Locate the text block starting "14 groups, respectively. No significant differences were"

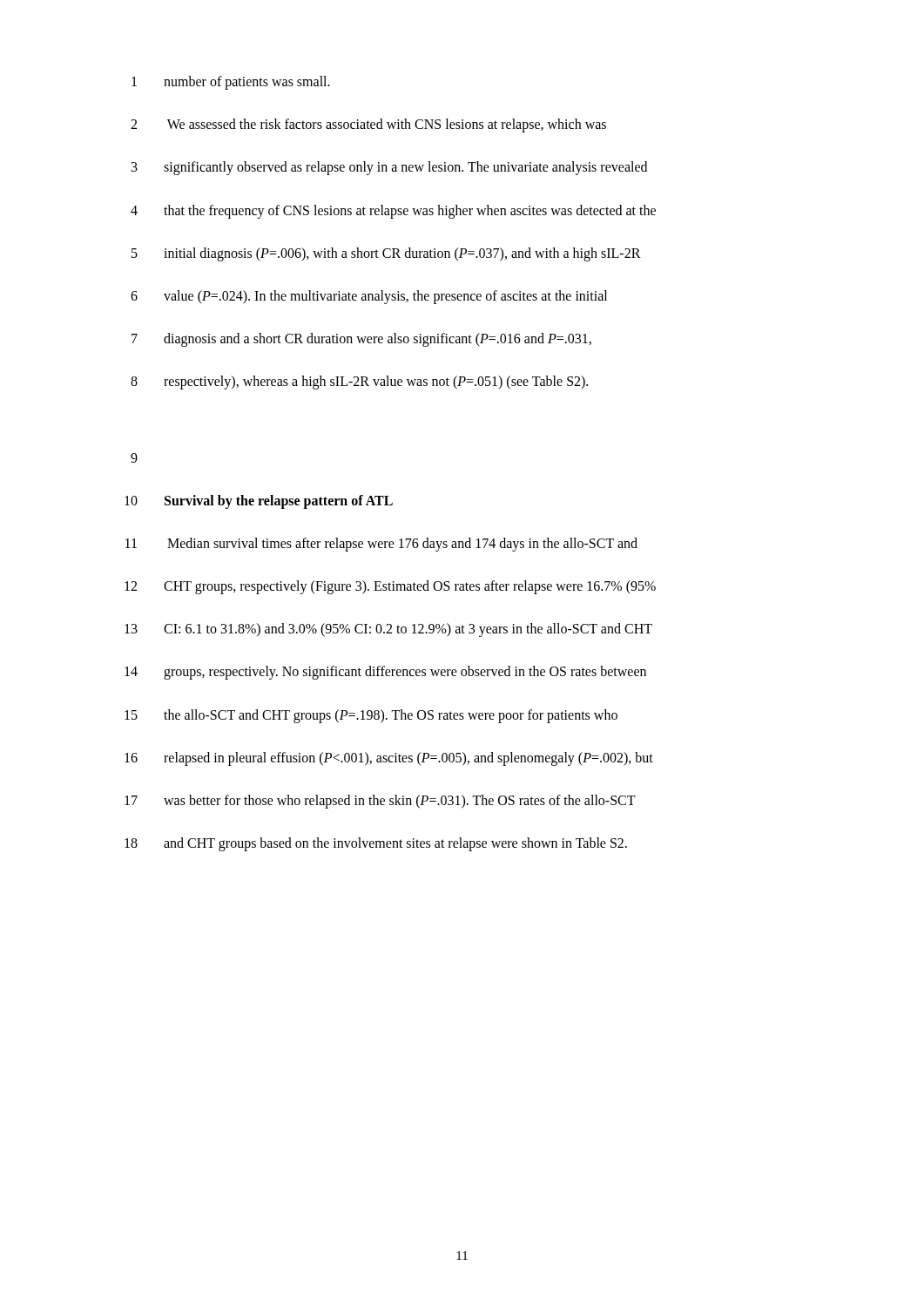click(x=471, y=672)
